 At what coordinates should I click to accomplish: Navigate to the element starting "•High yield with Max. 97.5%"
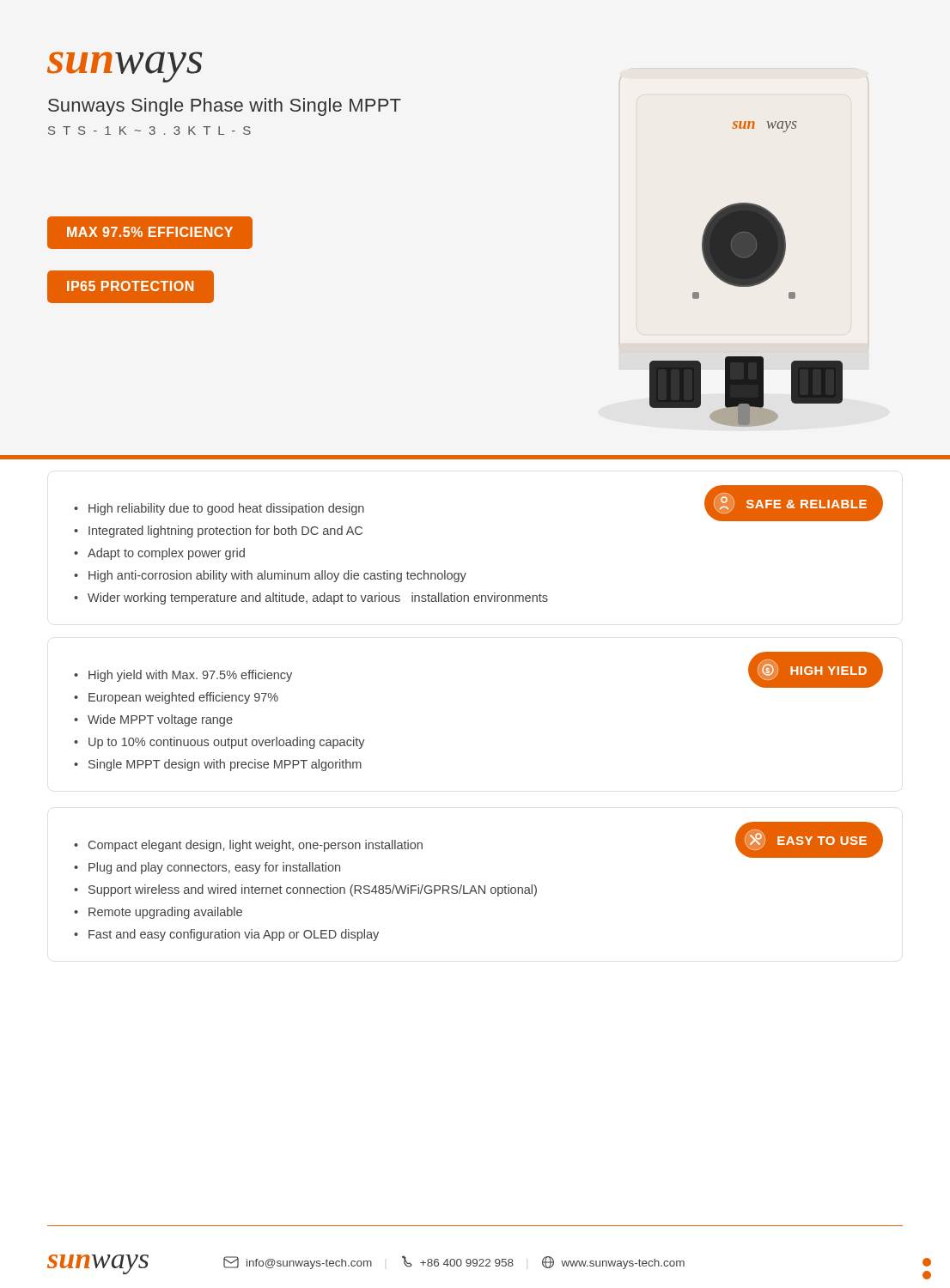(183, 675)
